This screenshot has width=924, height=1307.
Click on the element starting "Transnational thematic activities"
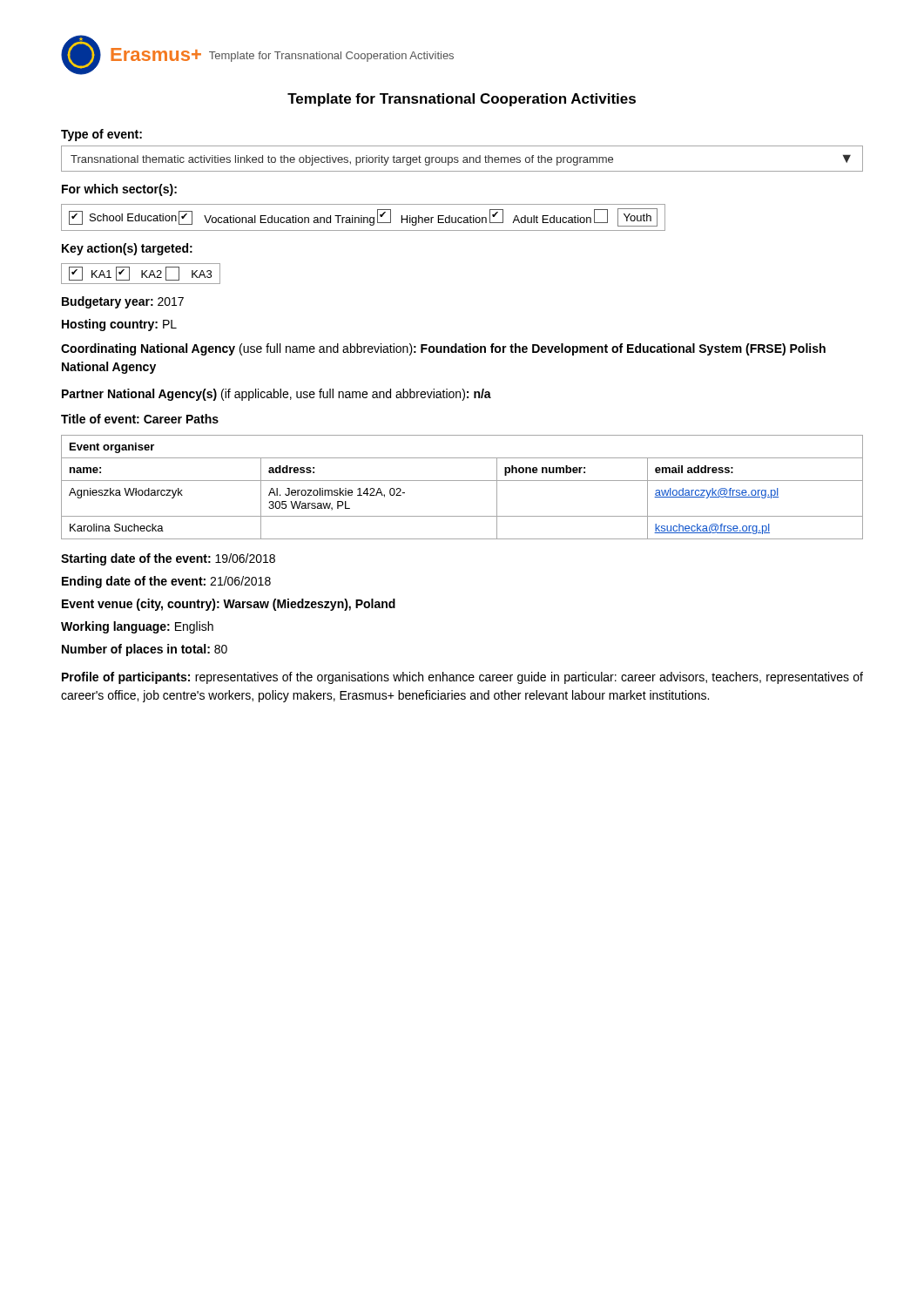pos(462,159)
